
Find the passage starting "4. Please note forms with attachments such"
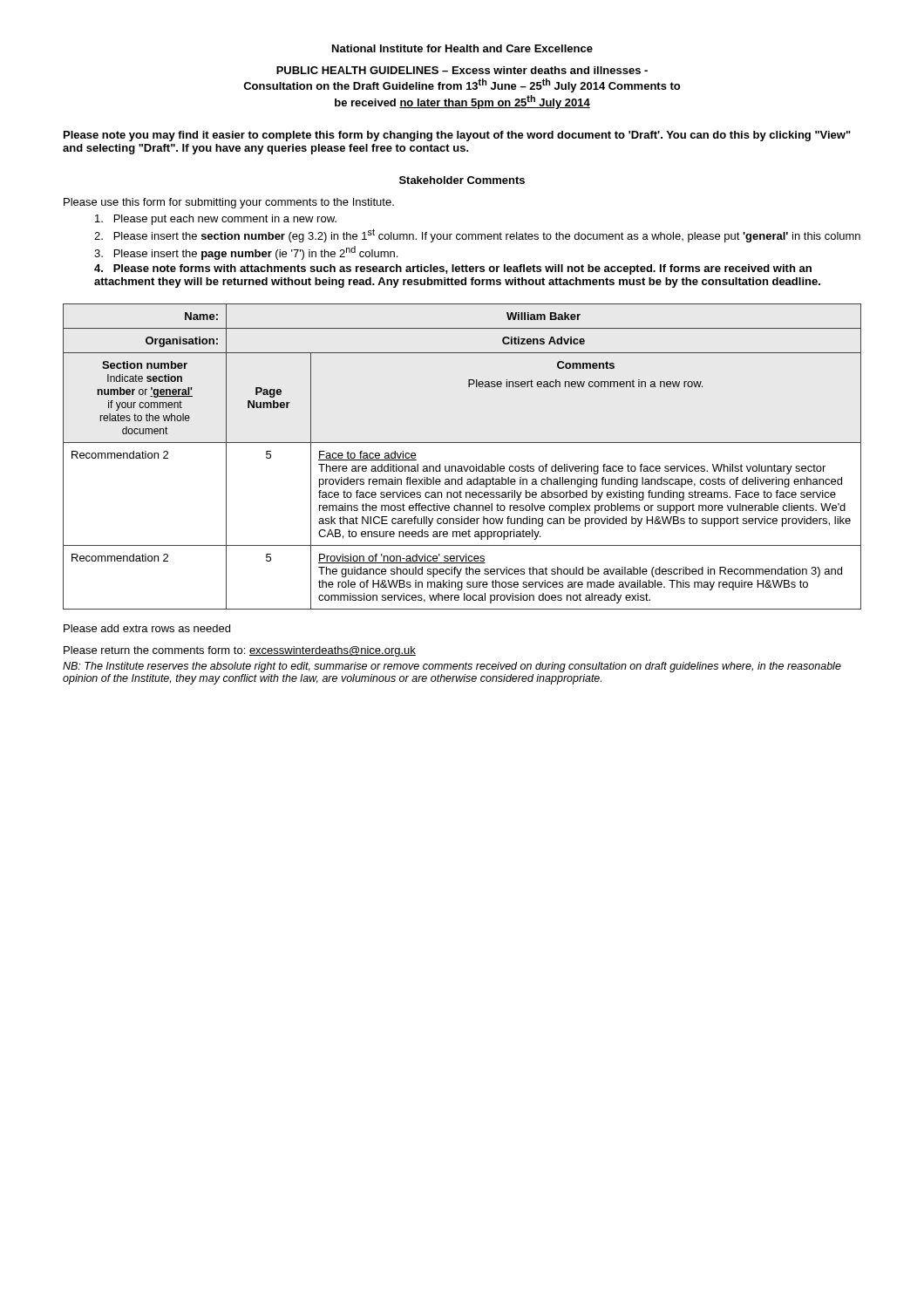click(x=458, y=275)
